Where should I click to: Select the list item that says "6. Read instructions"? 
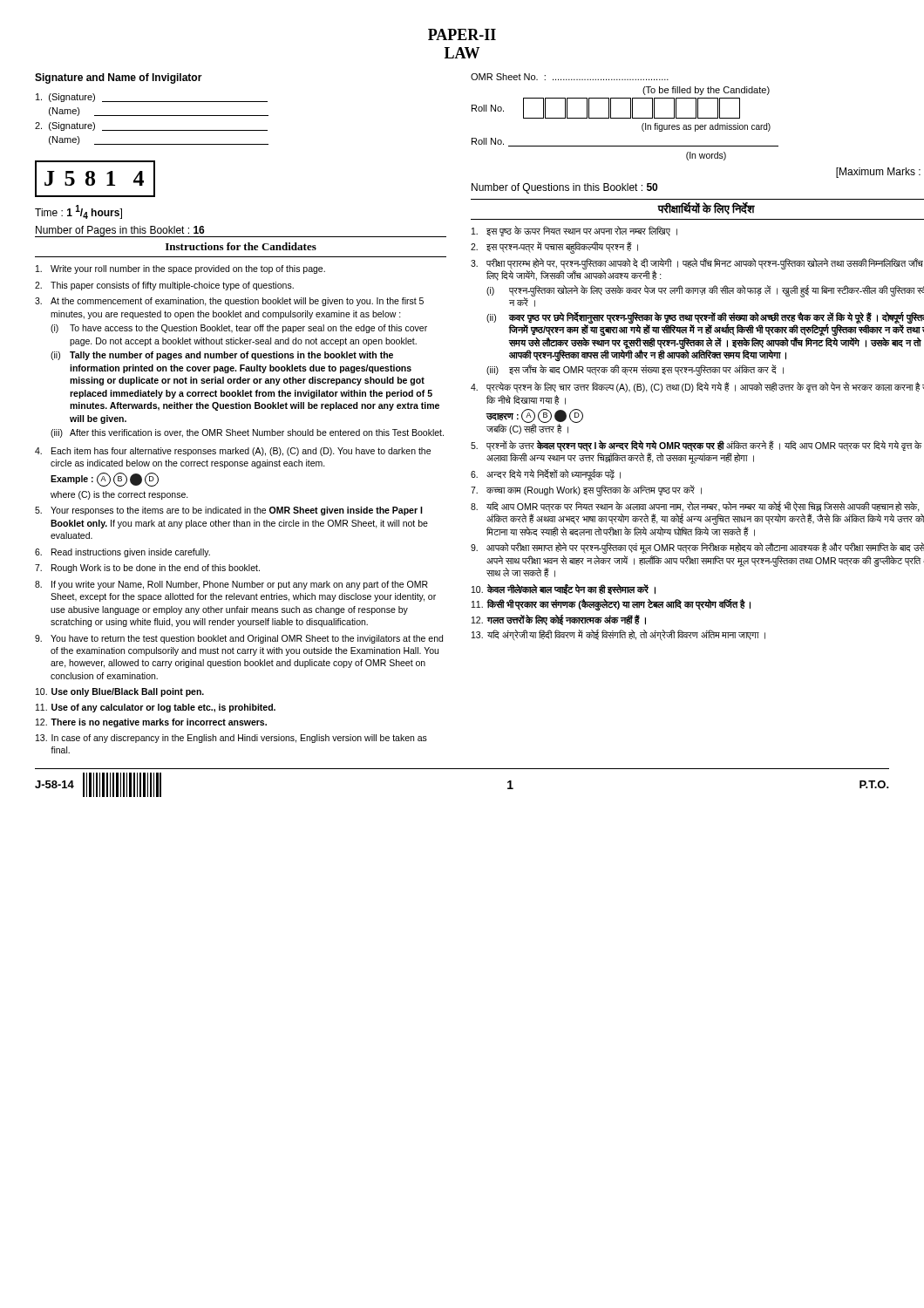(x=123, y=552)
